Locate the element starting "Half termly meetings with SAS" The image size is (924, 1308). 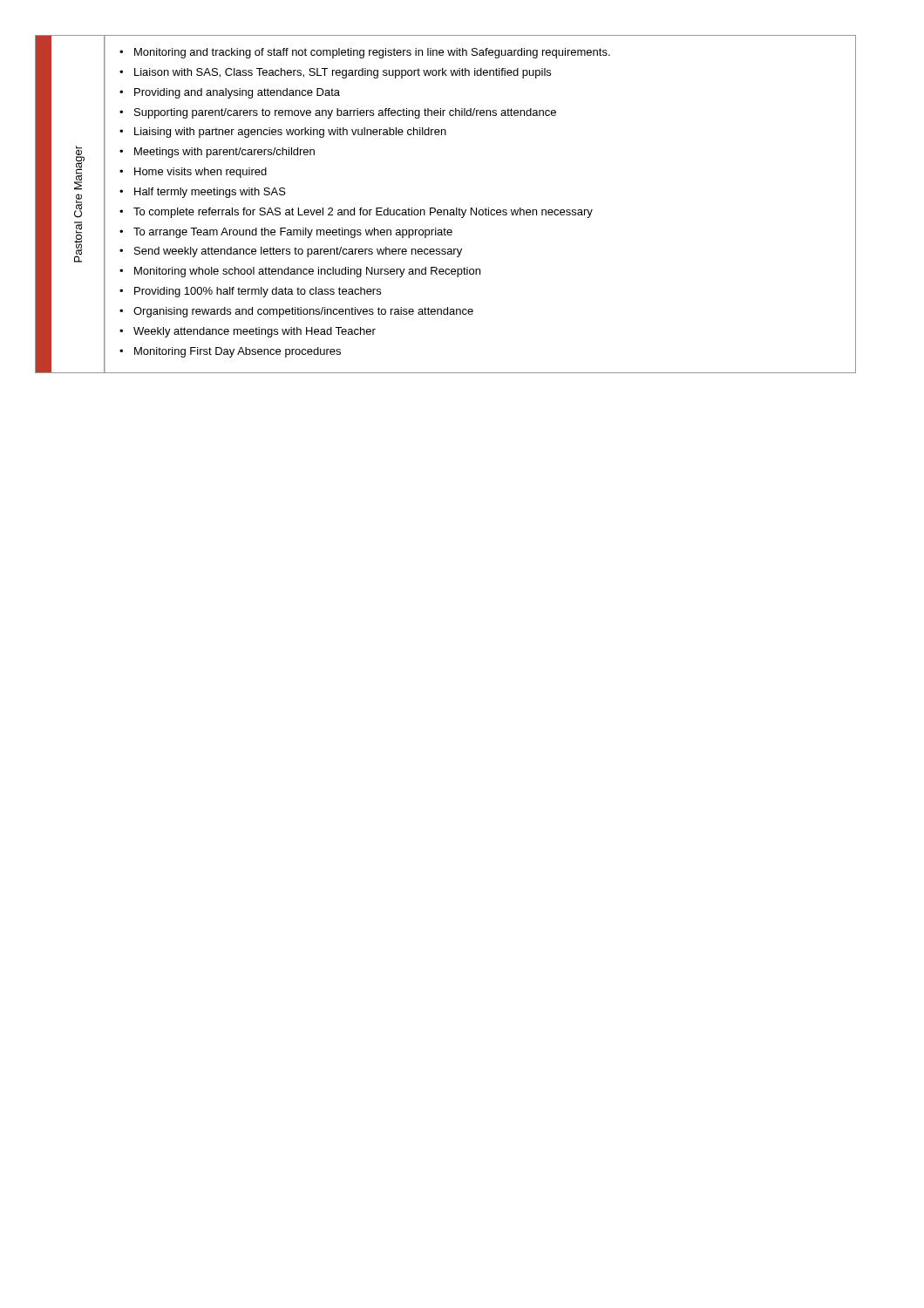210,191
